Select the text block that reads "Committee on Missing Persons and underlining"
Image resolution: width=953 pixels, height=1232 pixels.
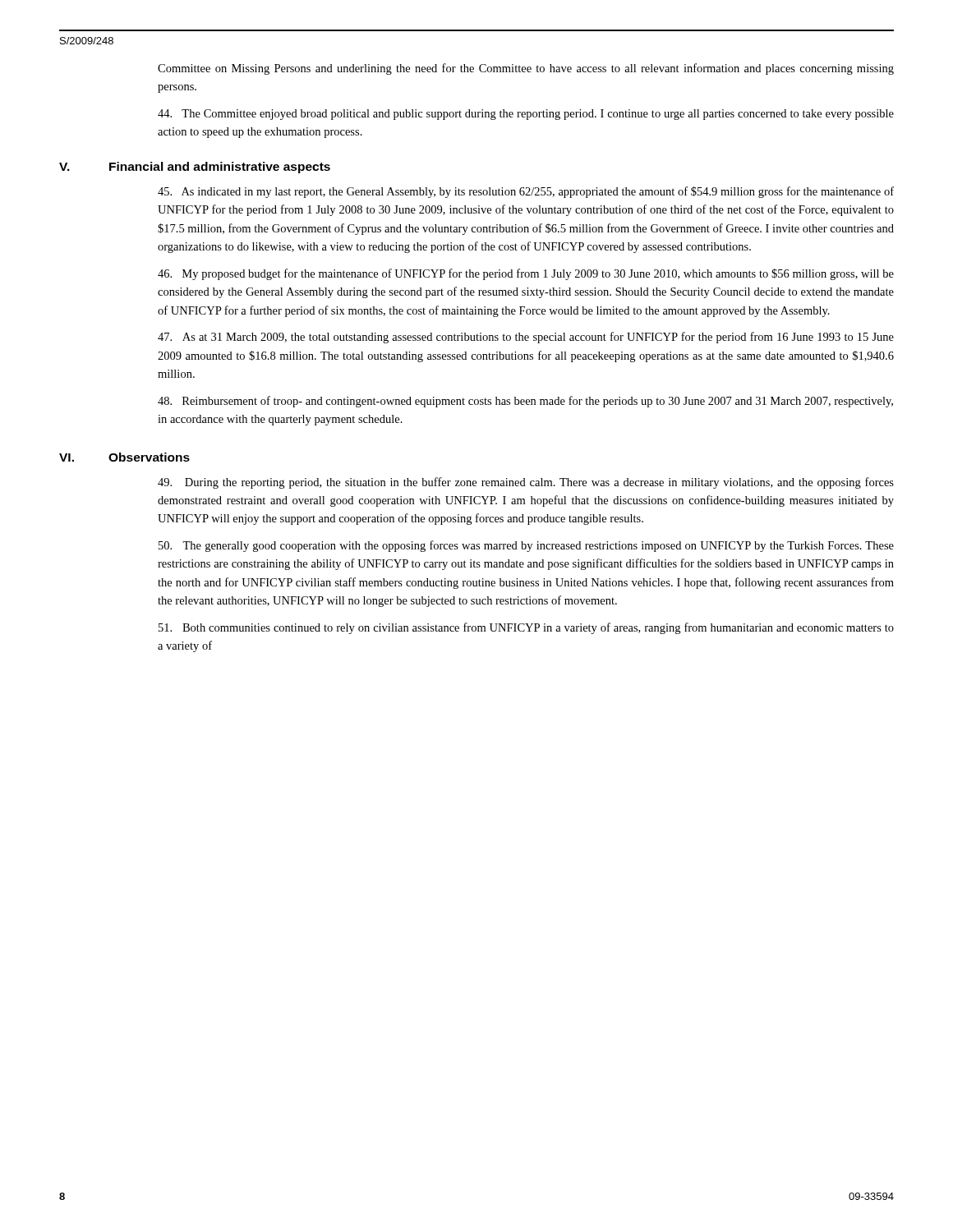[526, 77]
